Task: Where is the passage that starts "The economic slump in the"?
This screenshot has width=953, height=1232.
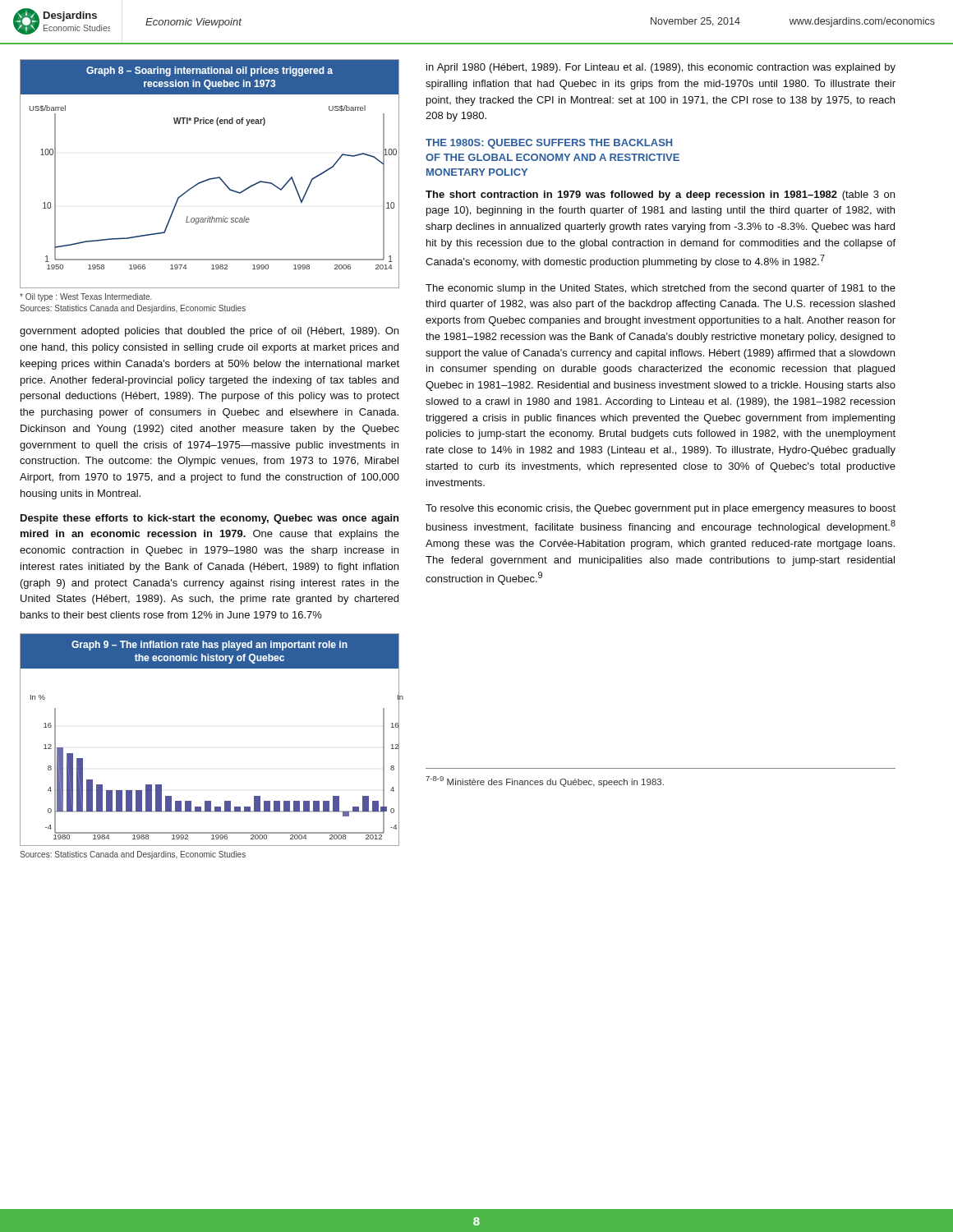Action: pyautogui.click(x=661, y=385)
